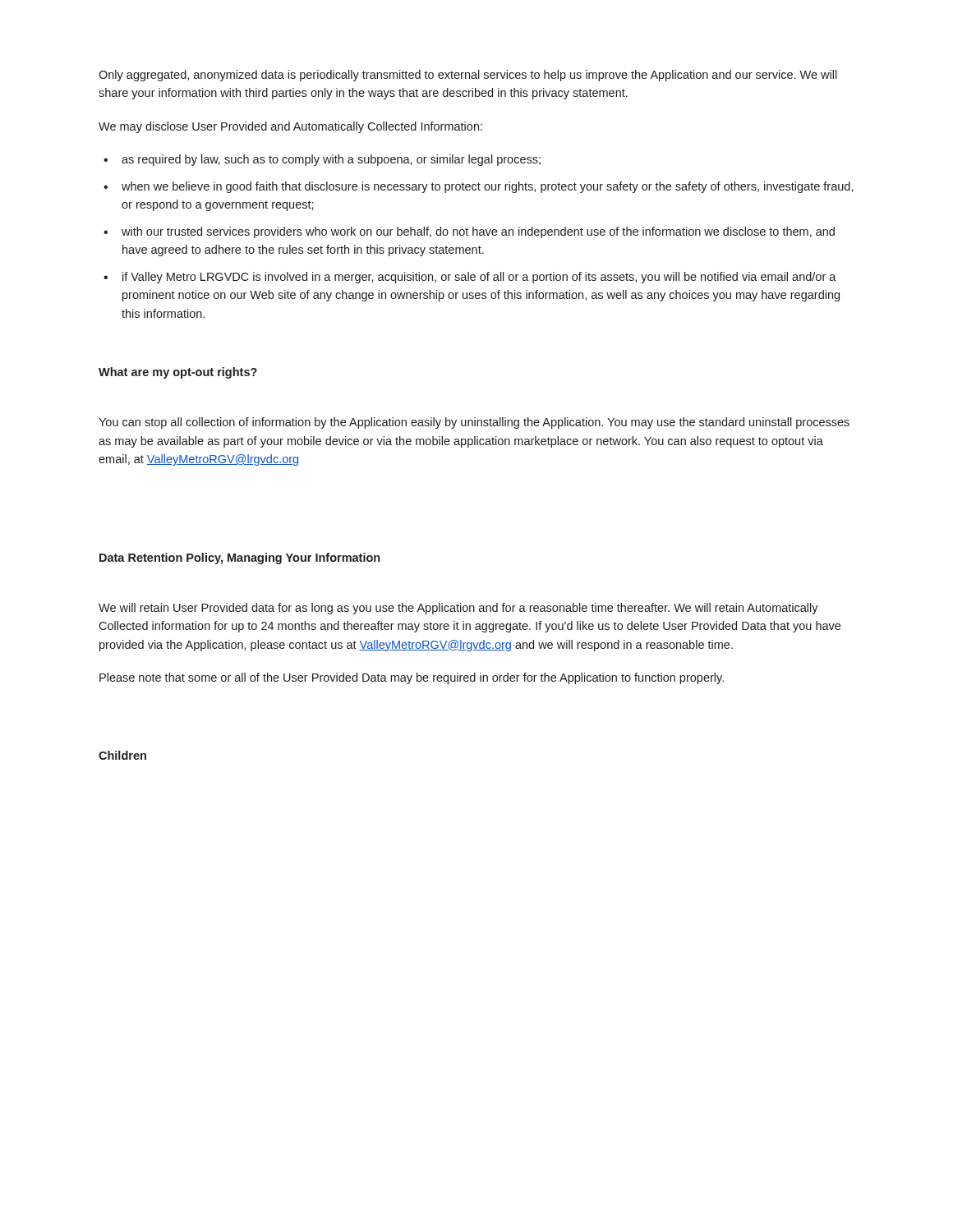The image size is (953, 1232).
Task: Navigate to the text starting "Only aggregated, anonymized data is periodically"
Action: (468, 84)
